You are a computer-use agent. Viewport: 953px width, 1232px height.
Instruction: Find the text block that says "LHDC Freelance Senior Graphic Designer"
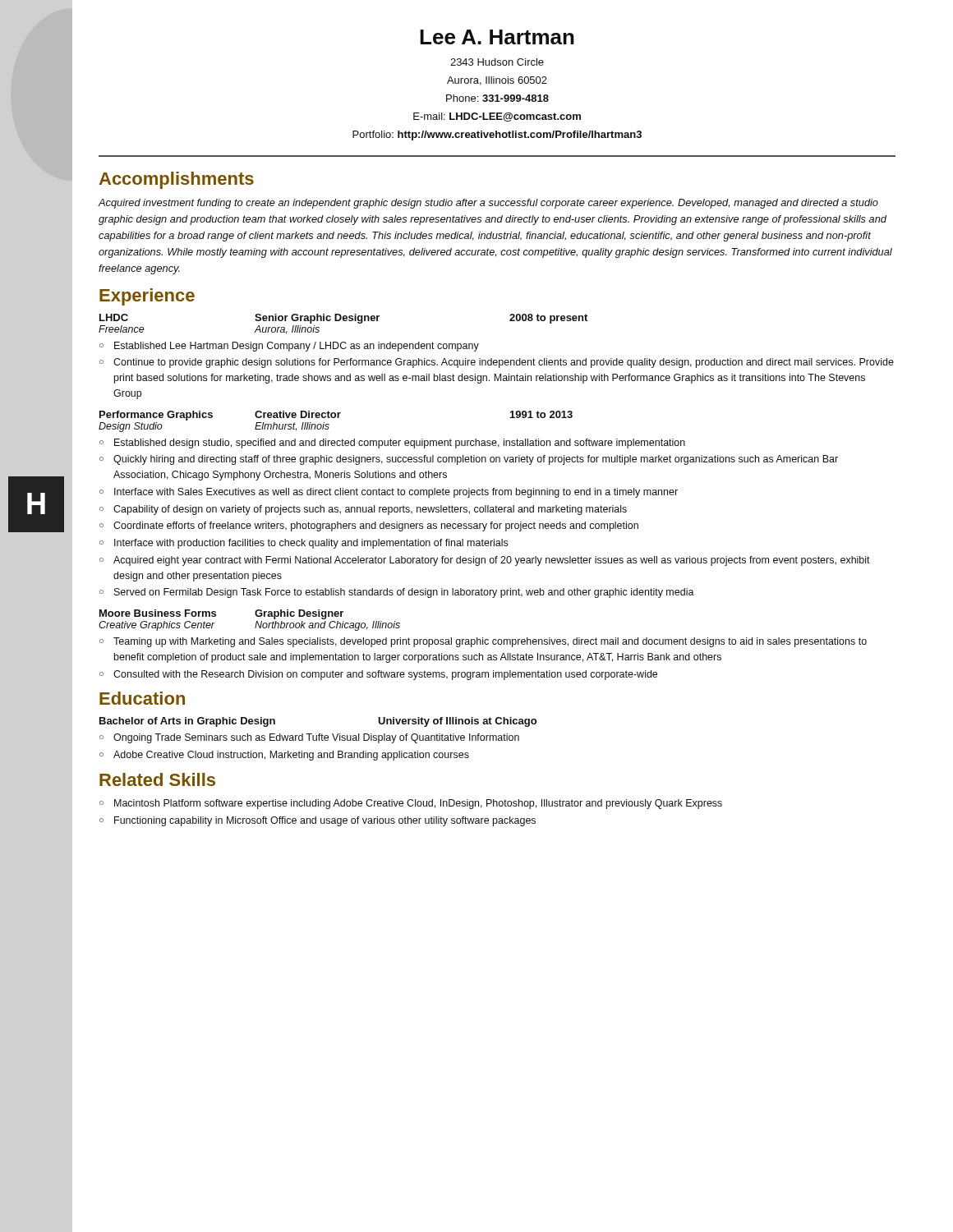click(386, 323)
